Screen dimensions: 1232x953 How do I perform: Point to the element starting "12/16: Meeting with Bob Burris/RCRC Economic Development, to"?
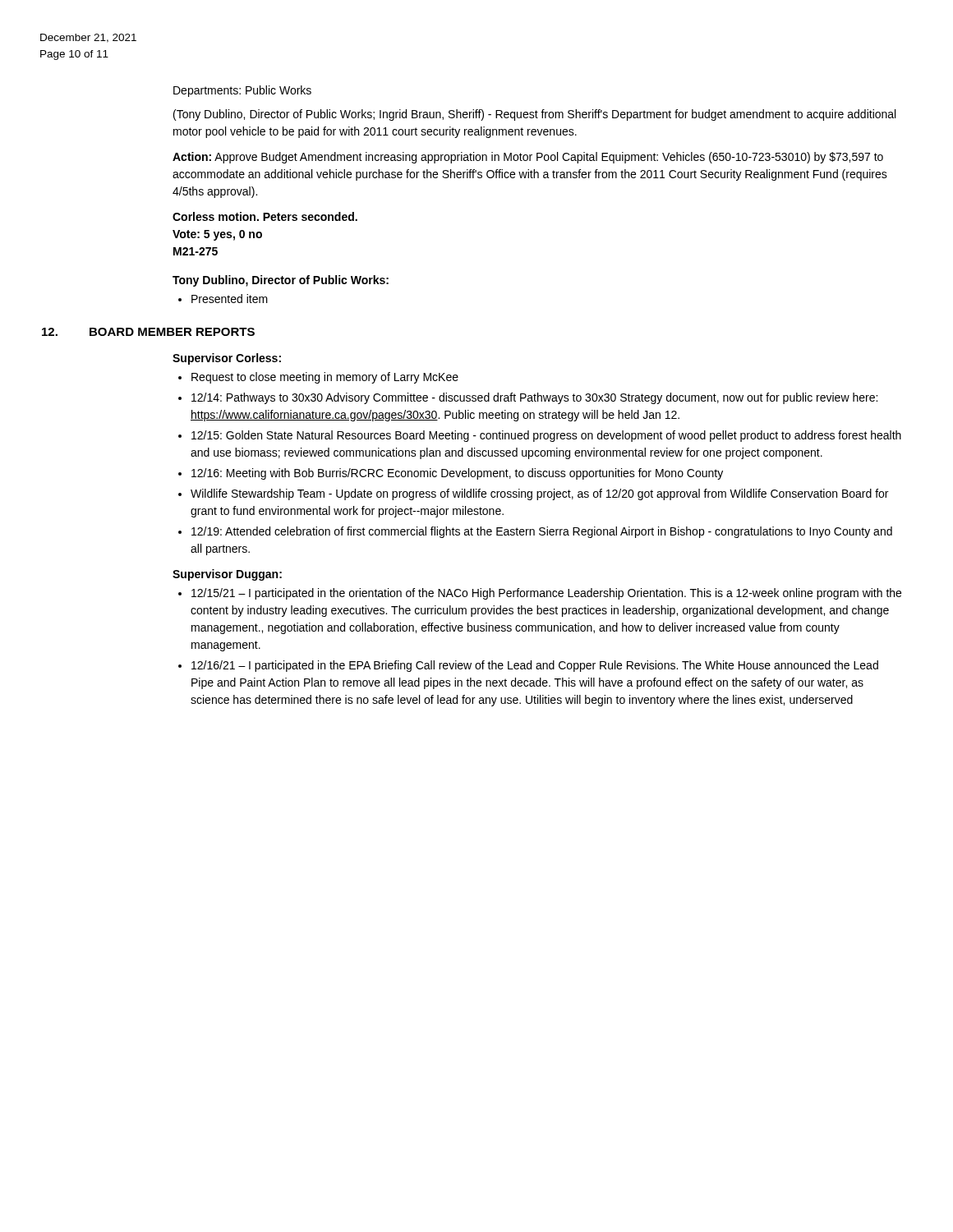click(x=457, y=473)
